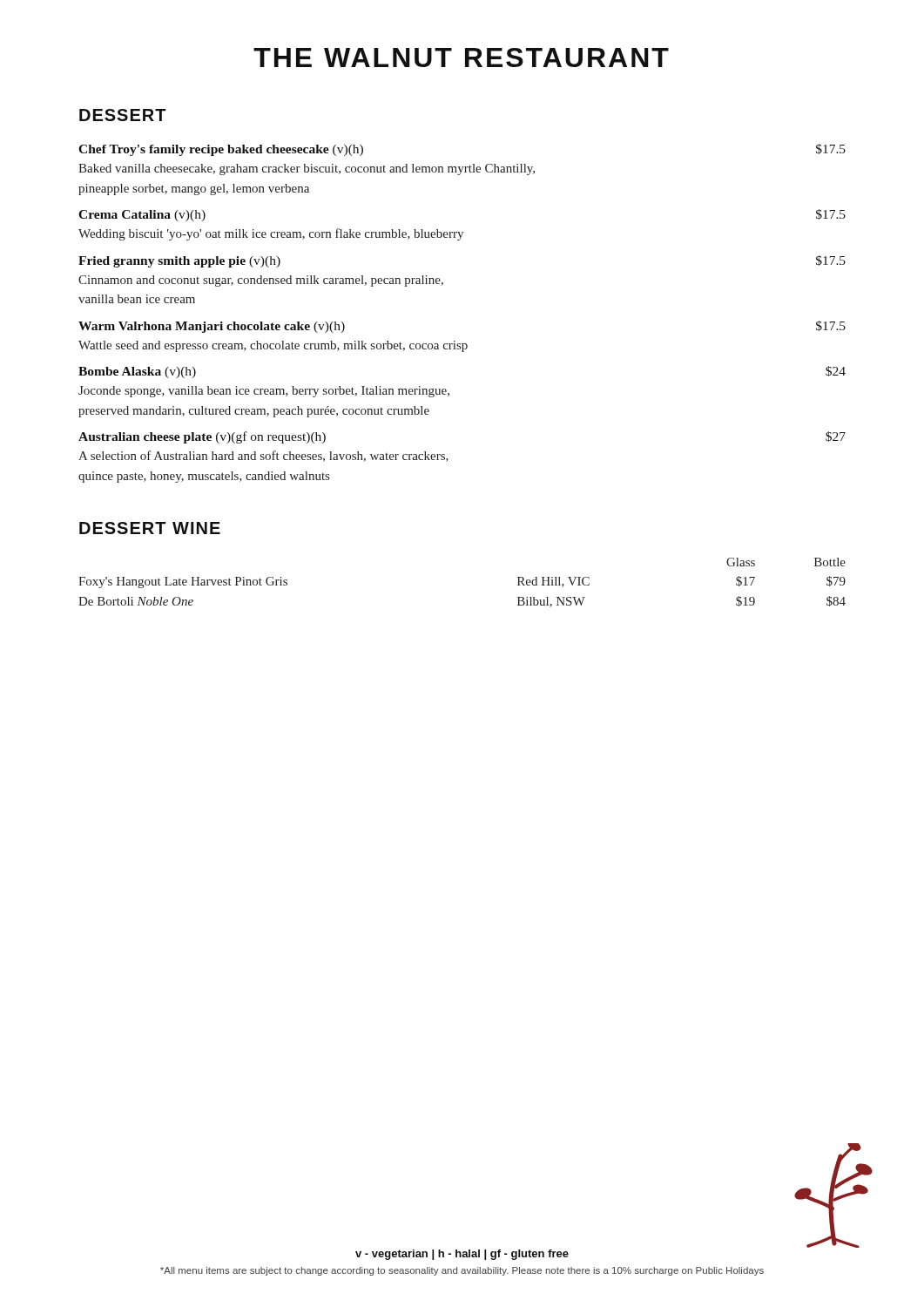The width and height of the screenshot is (924, 1307).
Task: Click on the title that says "THE WALNUT RESTAURANT"
Action: pyautogui.click(x=462, y=58)
